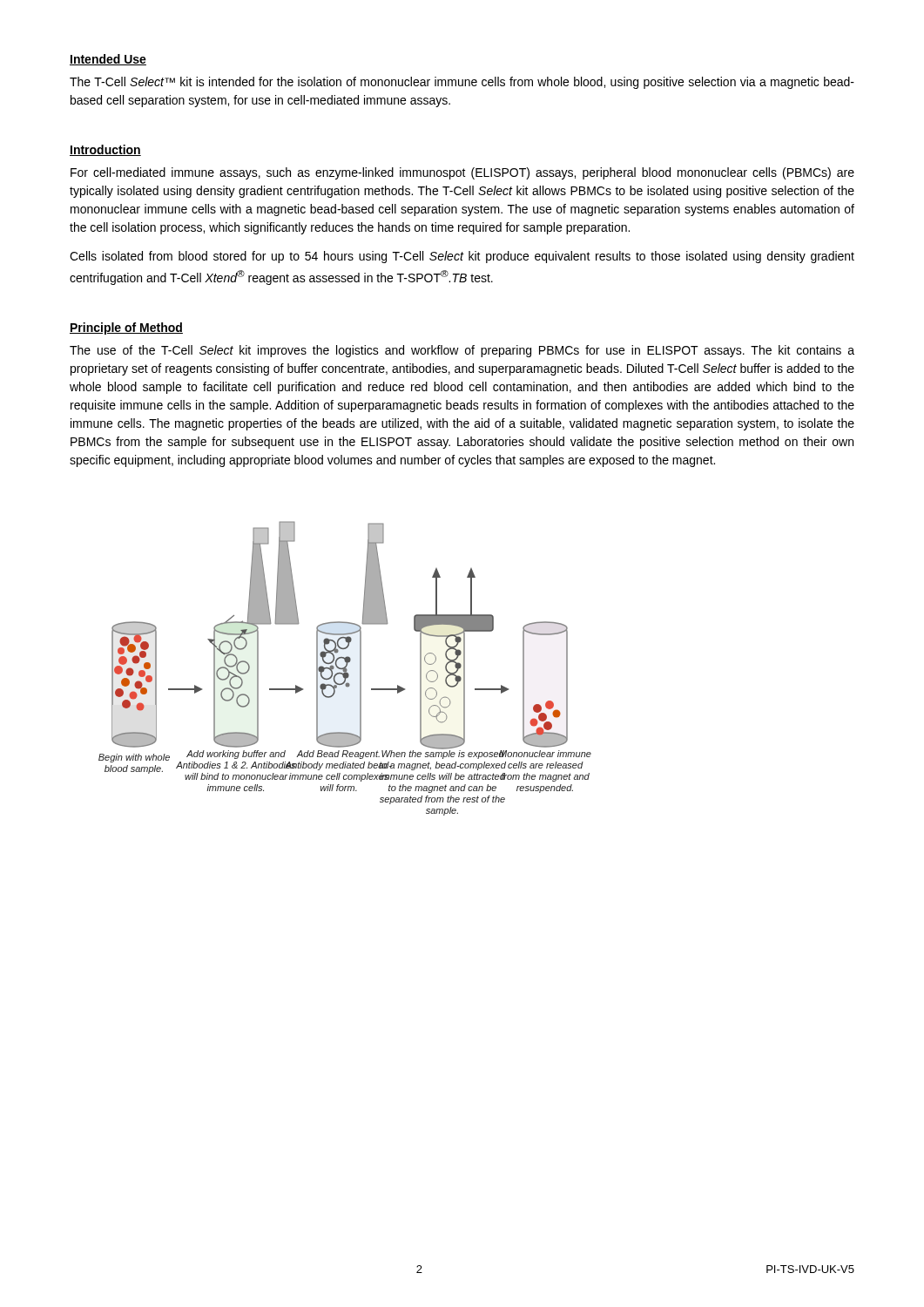Point to the block starting "Intended Use"
924x1307 pixels.
coord(108,59)
